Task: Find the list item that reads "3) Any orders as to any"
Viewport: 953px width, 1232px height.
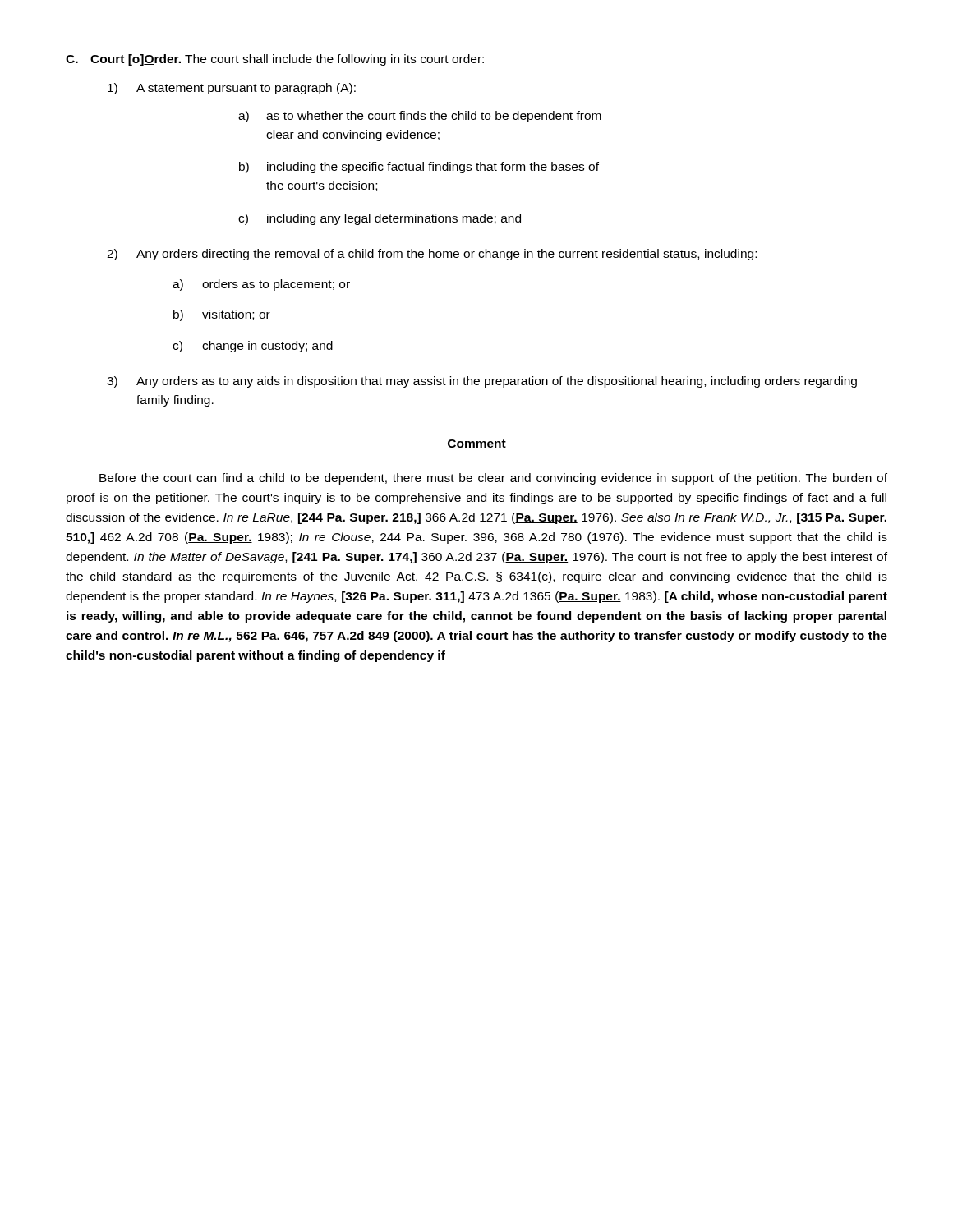Action: [497, 390]
